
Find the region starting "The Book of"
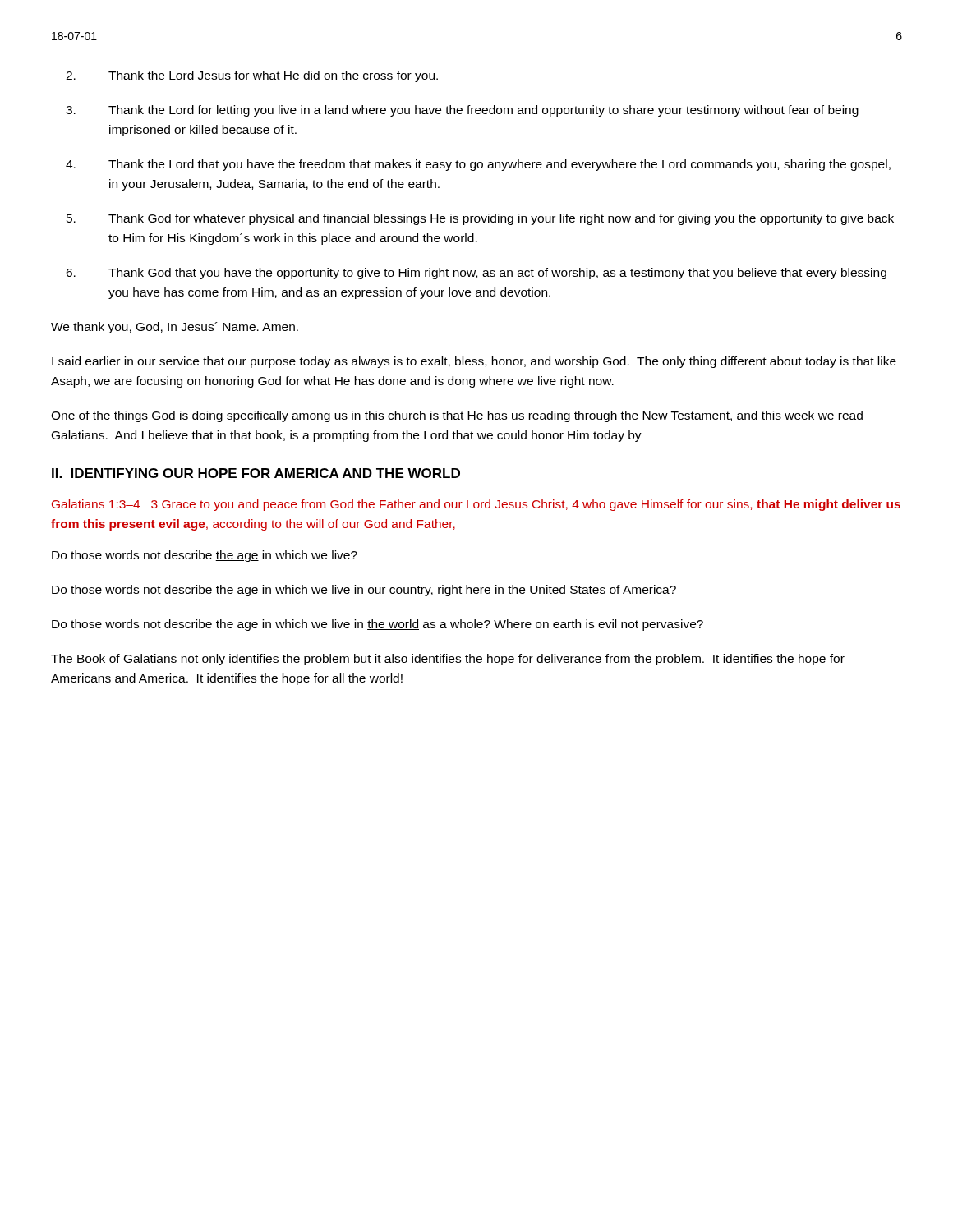448,668
